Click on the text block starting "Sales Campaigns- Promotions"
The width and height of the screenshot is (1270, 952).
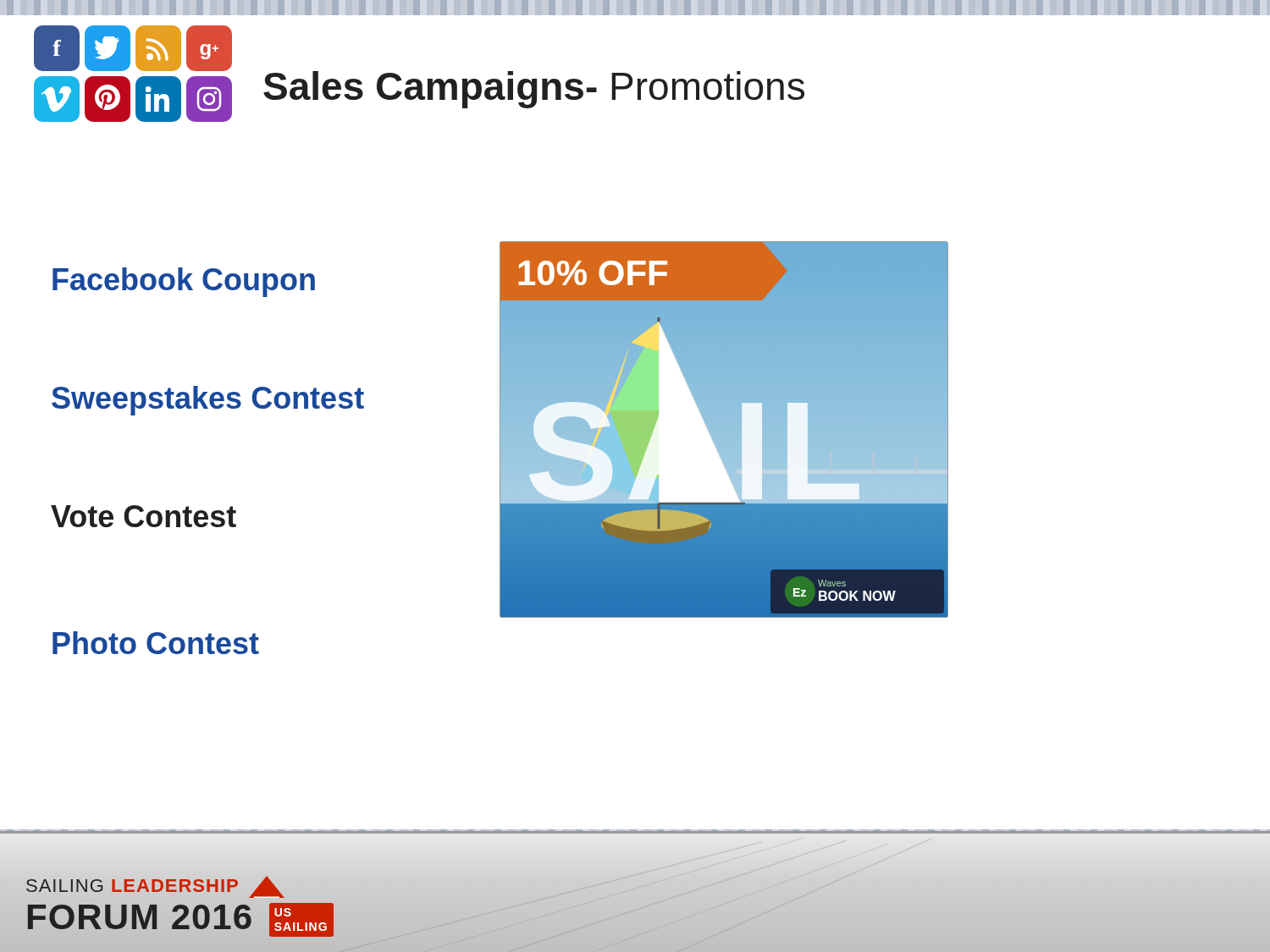534,86
